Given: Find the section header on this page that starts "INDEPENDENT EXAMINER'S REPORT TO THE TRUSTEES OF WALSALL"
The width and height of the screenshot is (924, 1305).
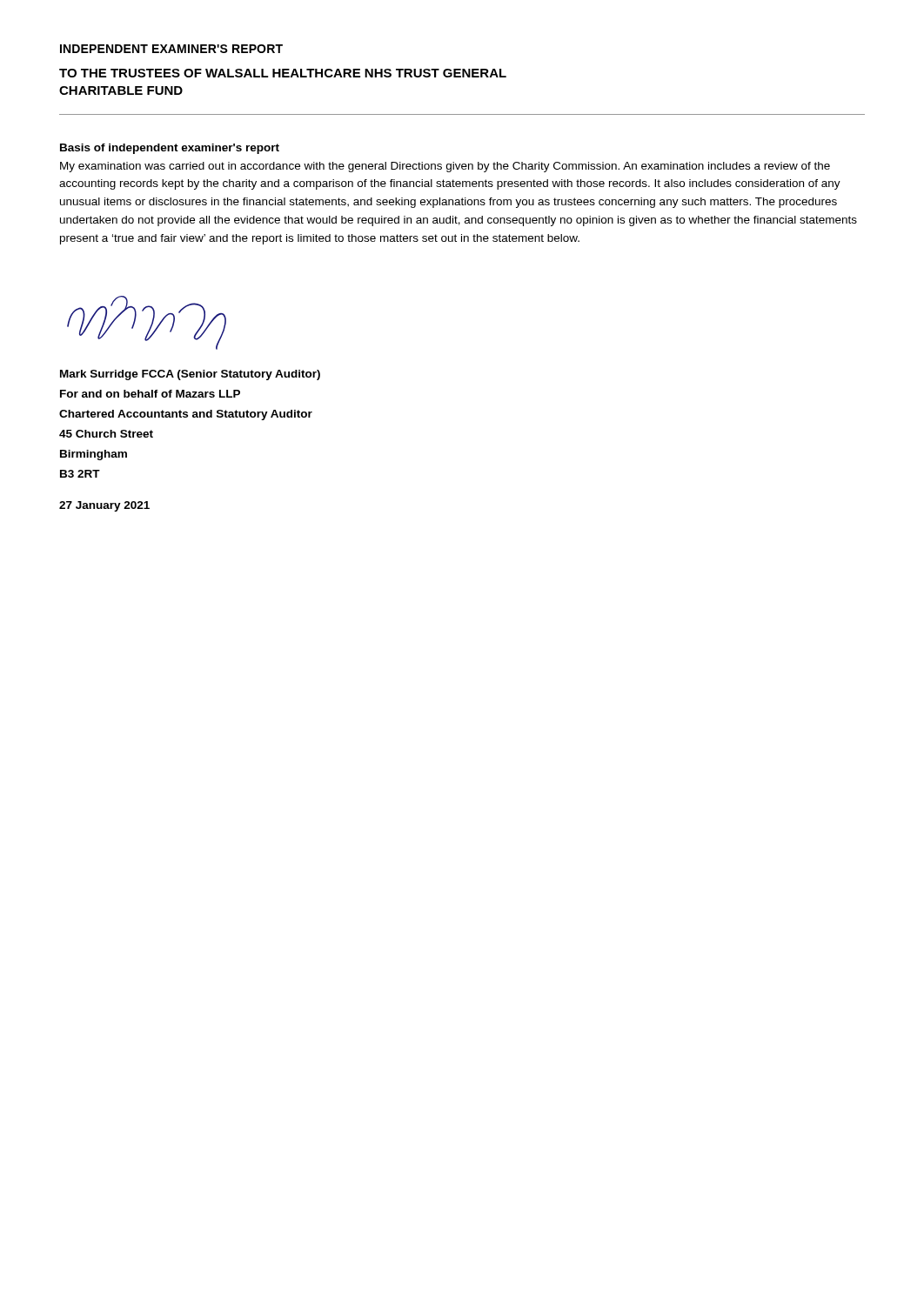Looking at the screenshot, I should click(x=462, y=71).
